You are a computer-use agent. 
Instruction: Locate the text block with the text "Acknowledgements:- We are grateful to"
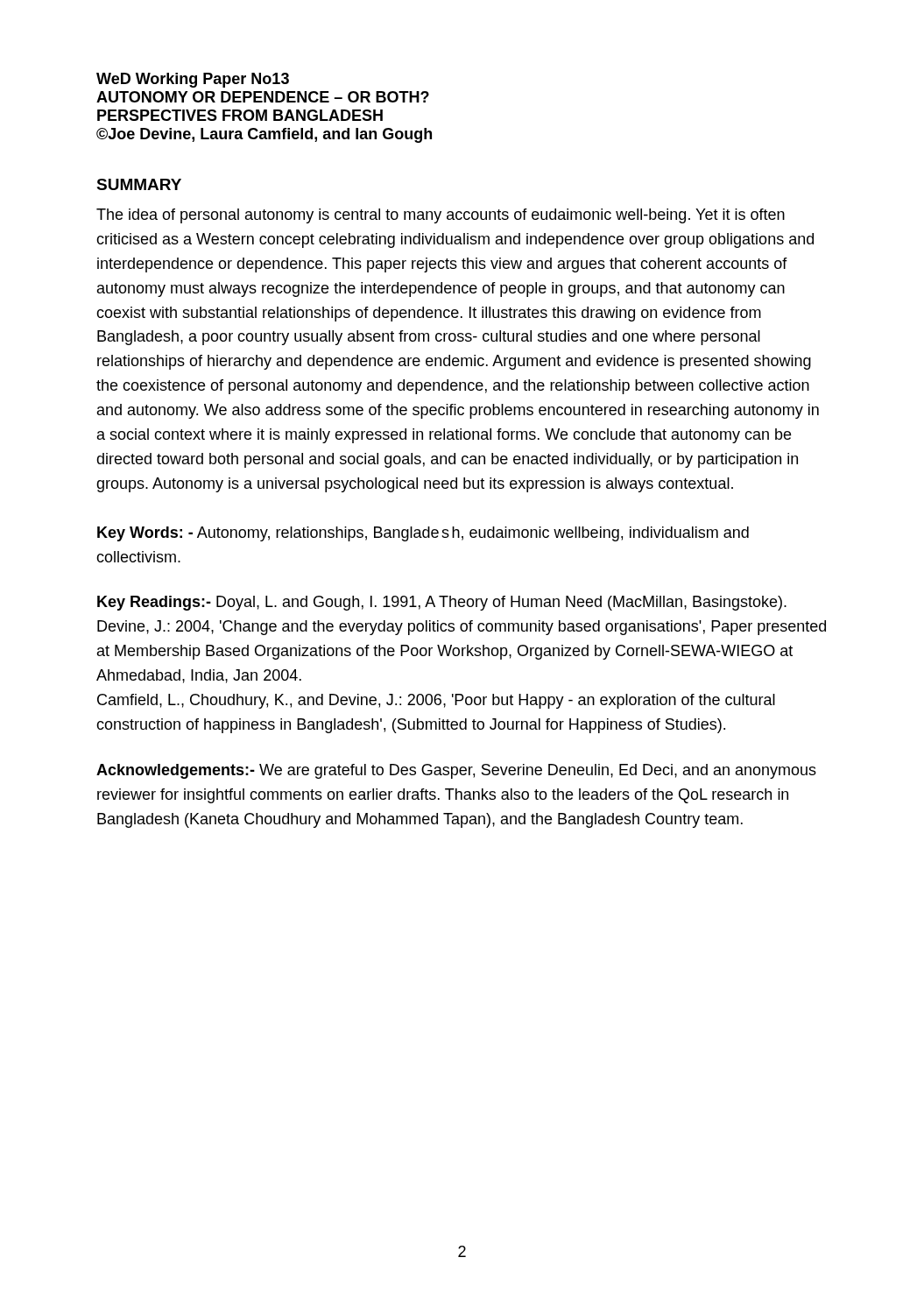click(x=456, y=794)
